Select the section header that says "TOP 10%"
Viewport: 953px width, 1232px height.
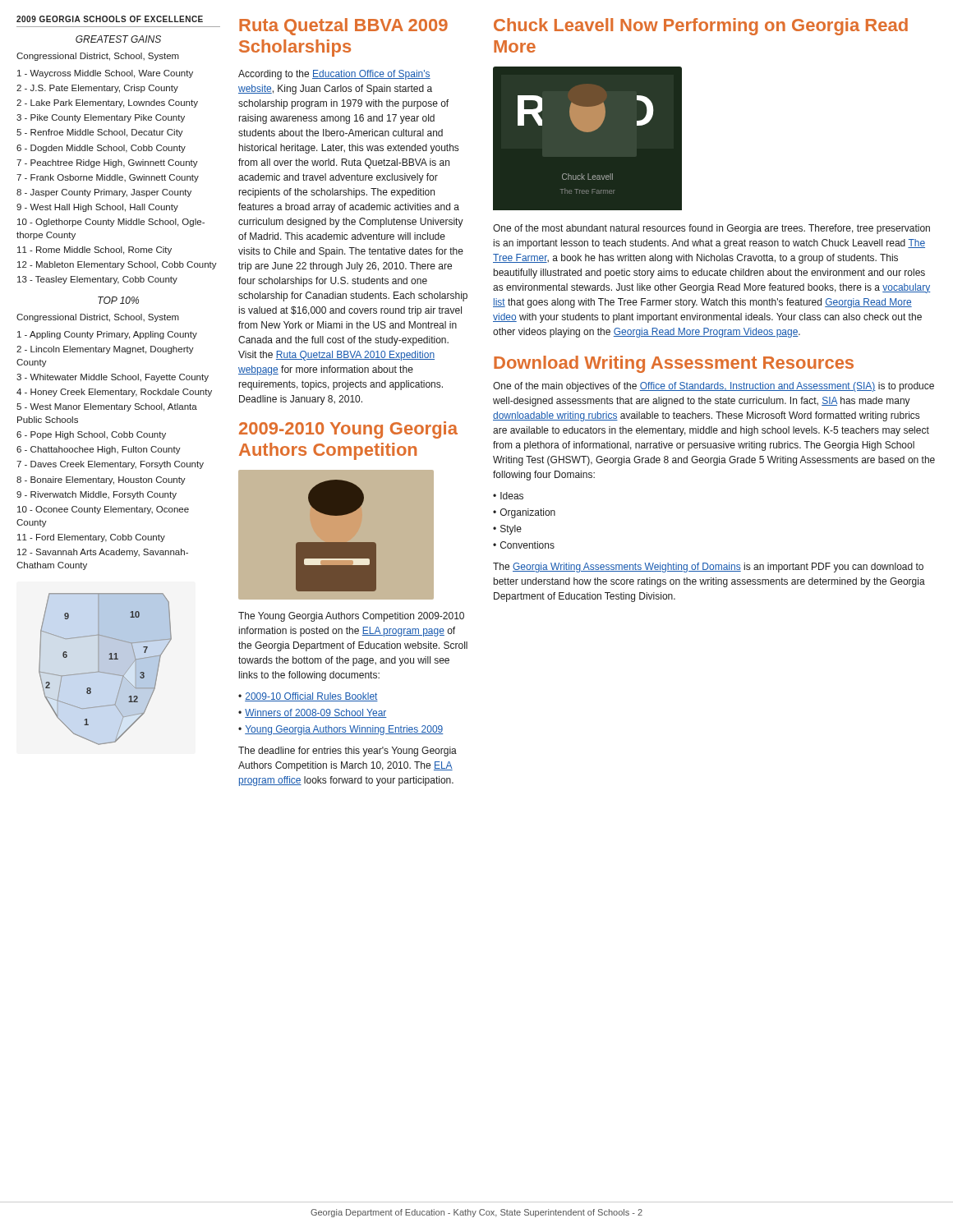point(118,300)
